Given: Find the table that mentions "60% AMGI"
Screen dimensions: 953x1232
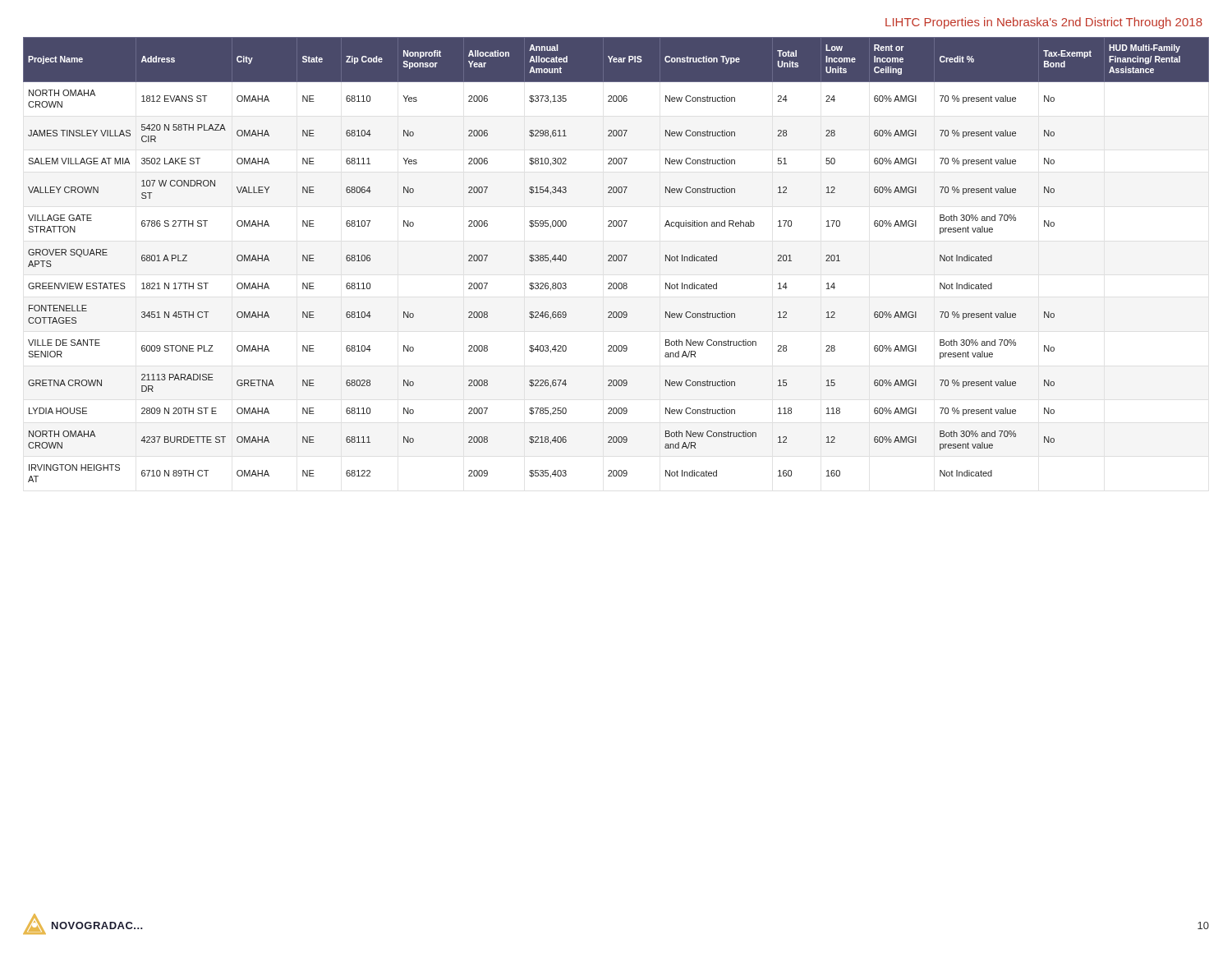Looking at the screenshot, I should pos(616,264).
